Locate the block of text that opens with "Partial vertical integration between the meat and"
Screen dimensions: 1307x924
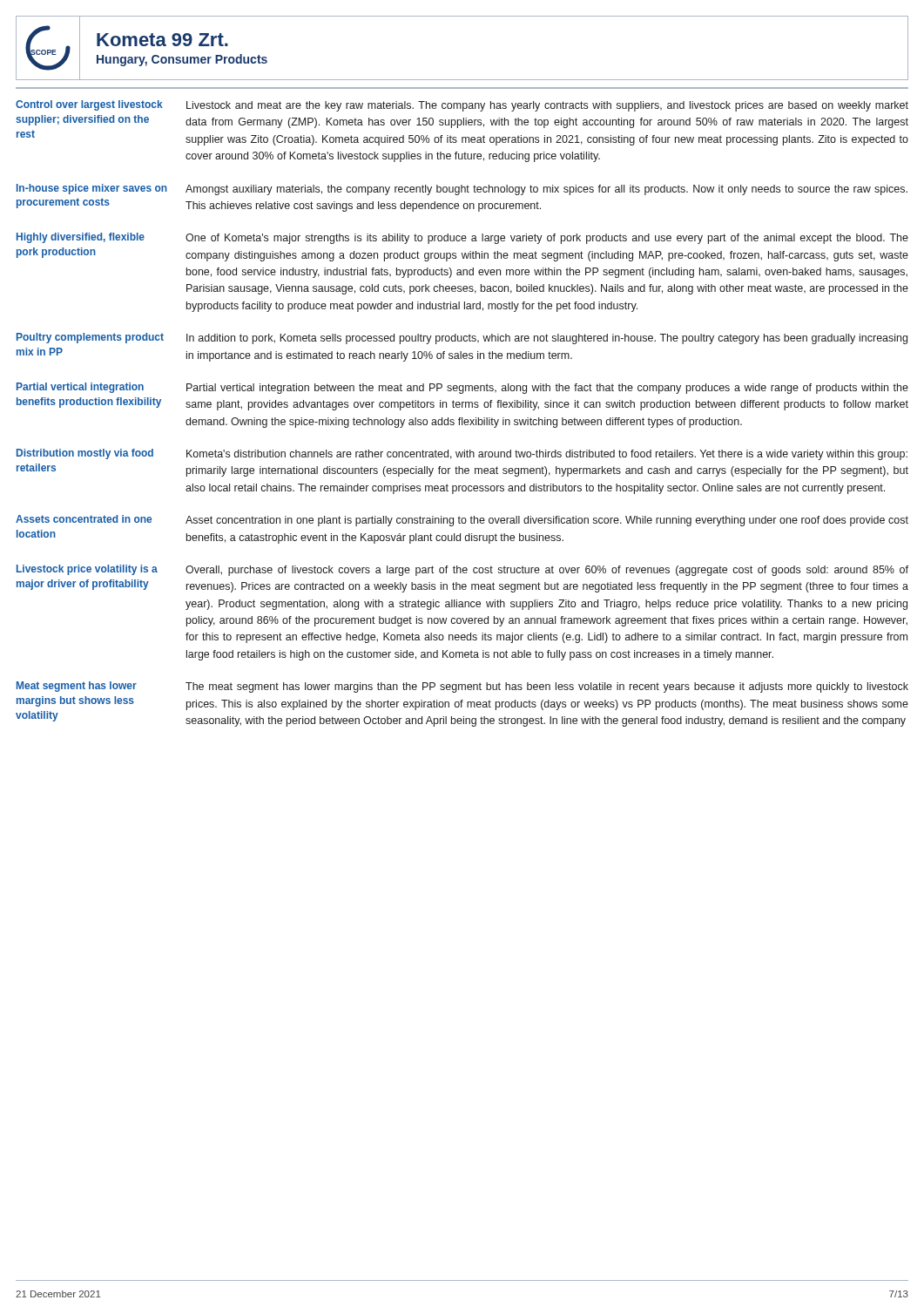pos(547,405)
